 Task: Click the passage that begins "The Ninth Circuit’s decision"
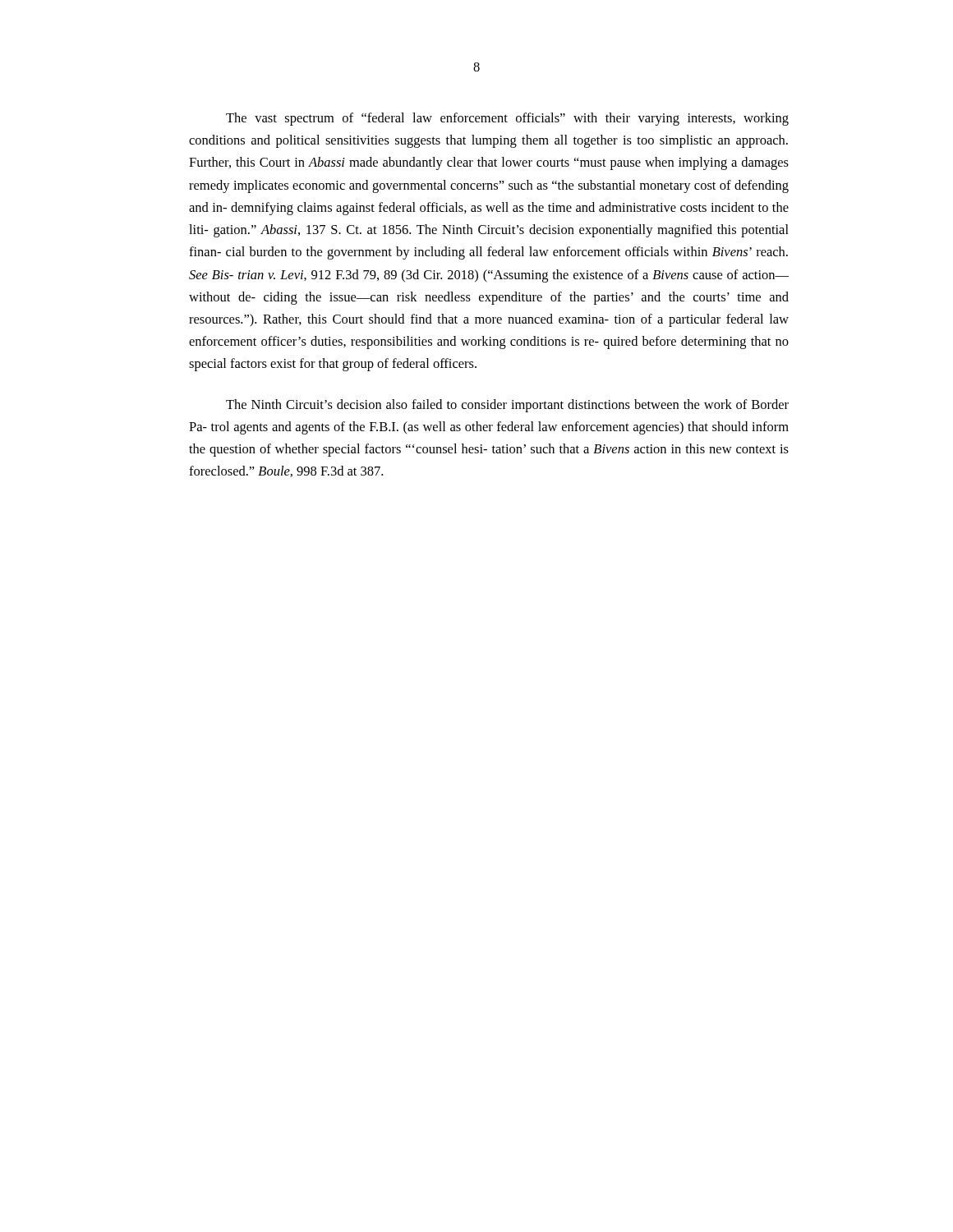click(489, 438)
